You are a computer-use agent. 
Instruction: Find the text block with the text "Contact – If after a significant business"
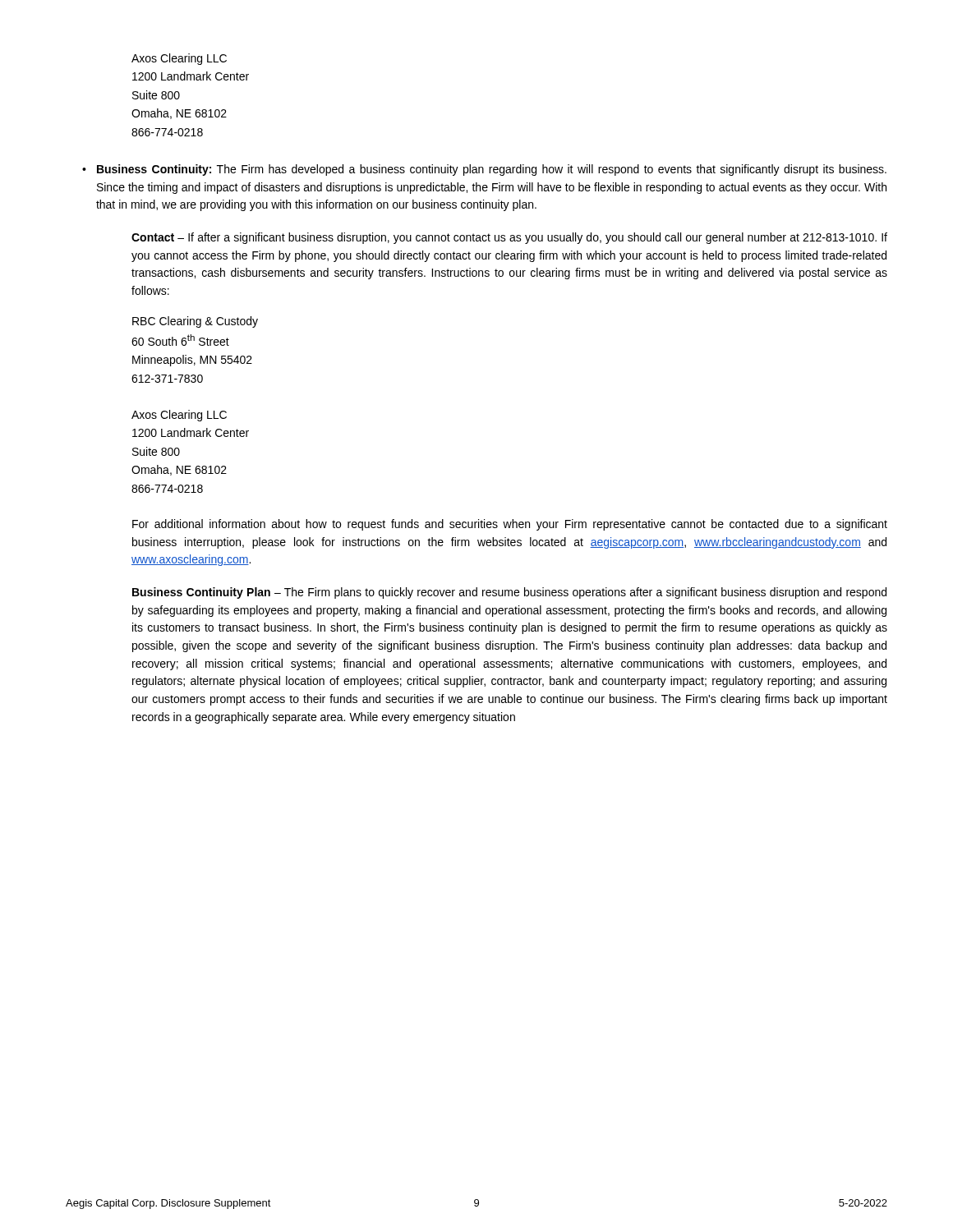click(509, 264)
